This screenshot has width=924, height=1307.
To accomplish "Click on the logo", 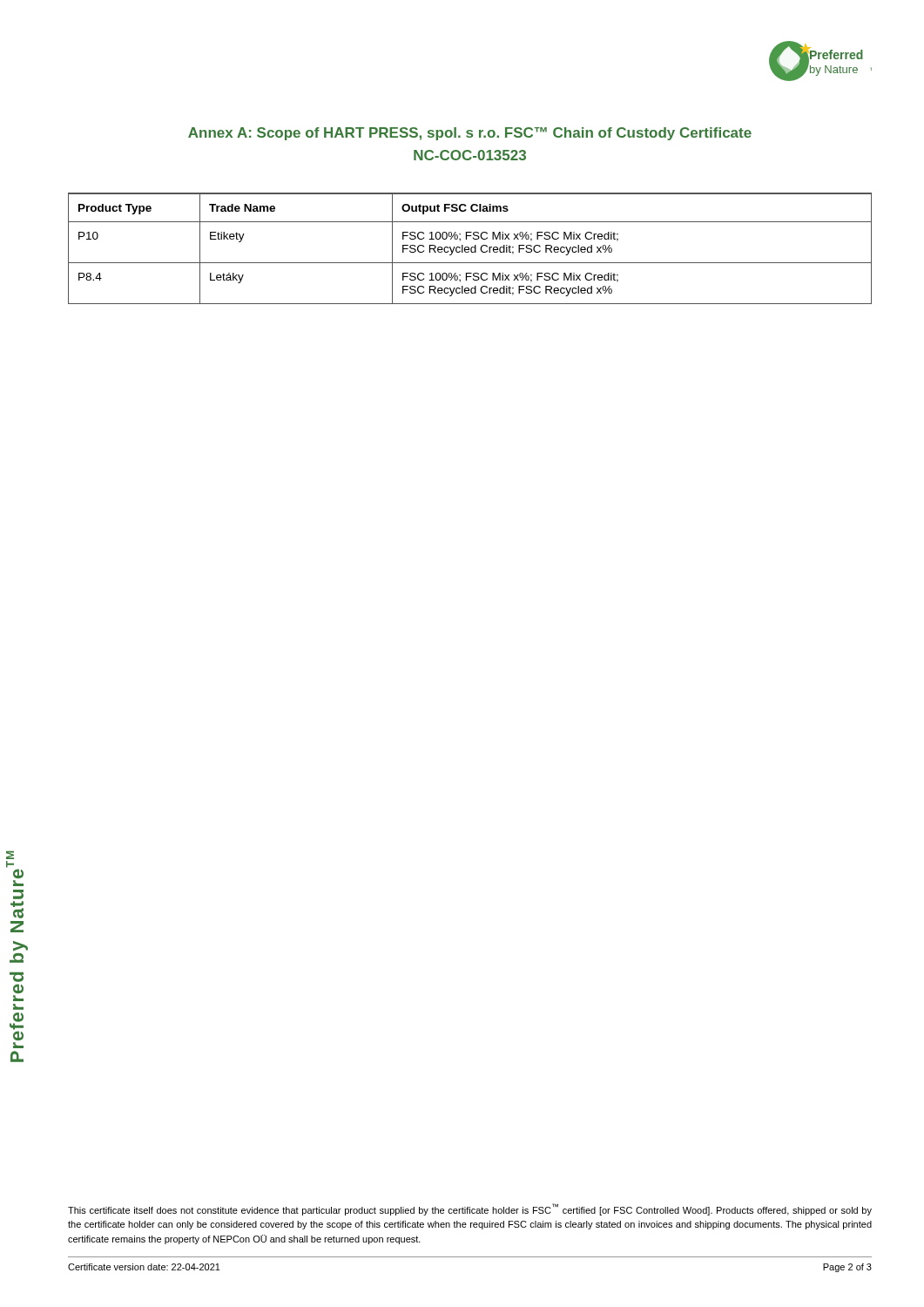I will (470, 65).
